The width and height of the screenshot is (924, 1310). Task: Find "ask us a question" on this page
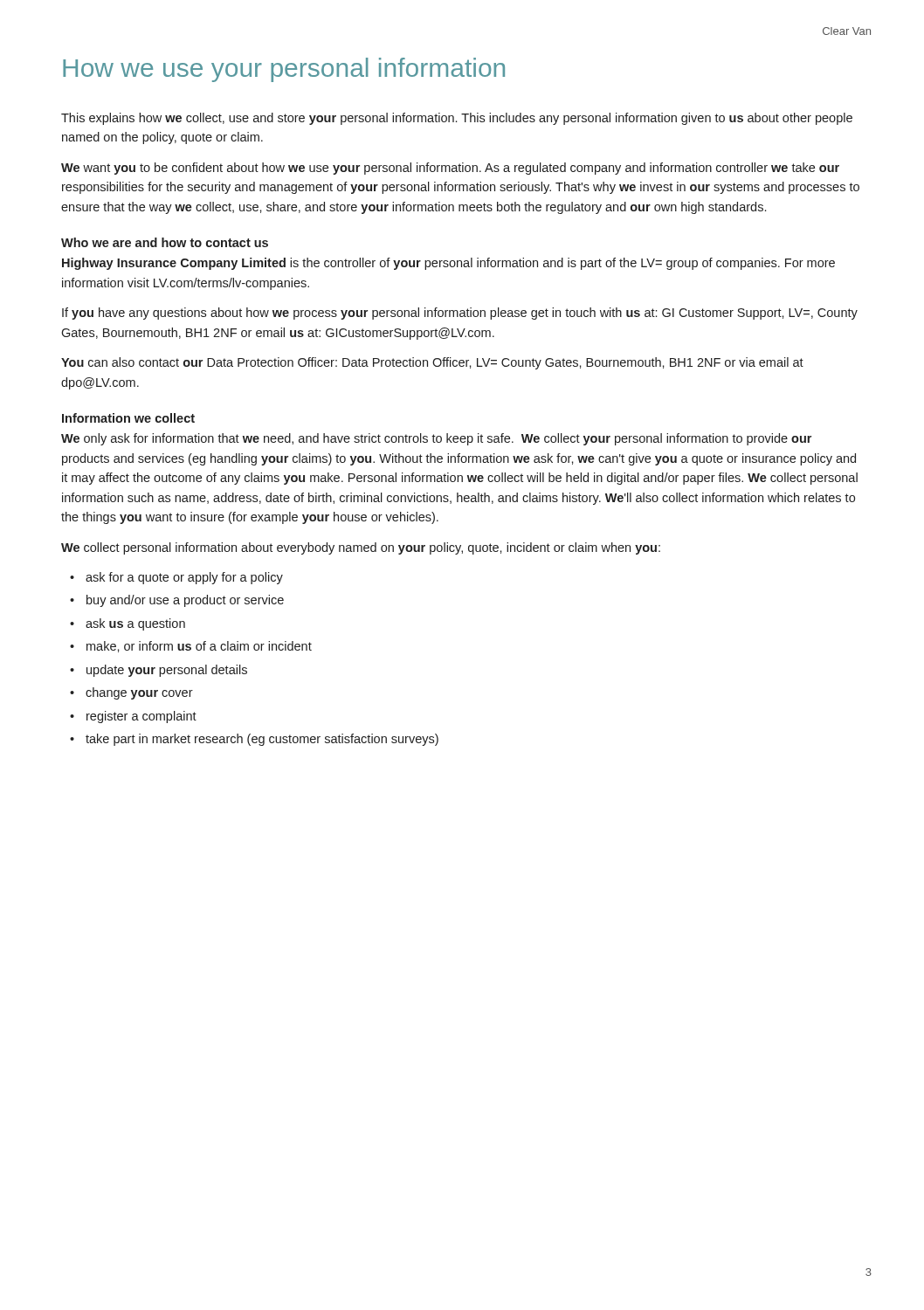(136, 623)
